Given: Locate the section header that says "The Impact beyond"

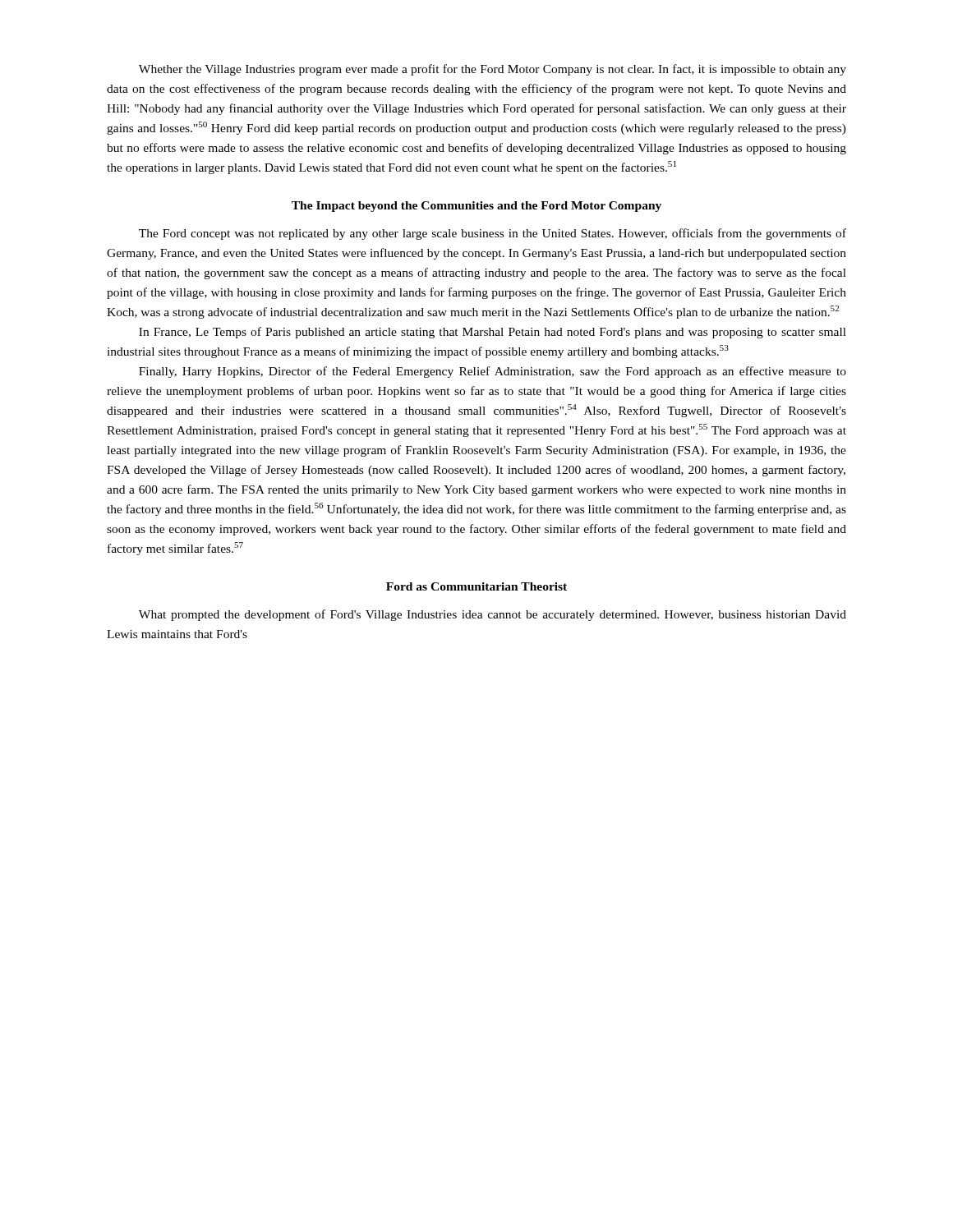Looking at the screenshot, I should (476, 205).
